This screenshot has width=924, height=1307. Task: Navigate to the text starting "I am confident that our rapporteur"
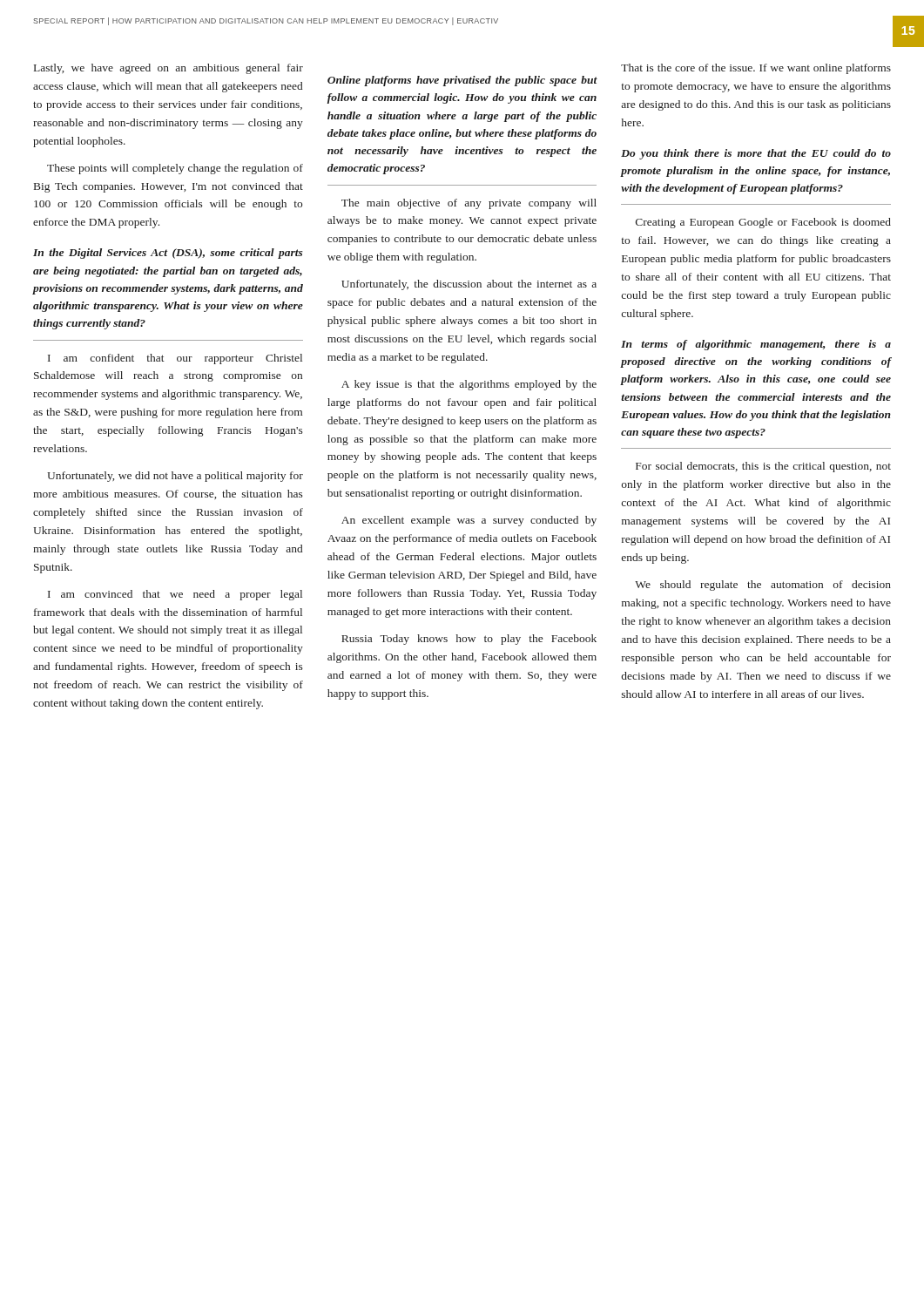tap(168, 404)
